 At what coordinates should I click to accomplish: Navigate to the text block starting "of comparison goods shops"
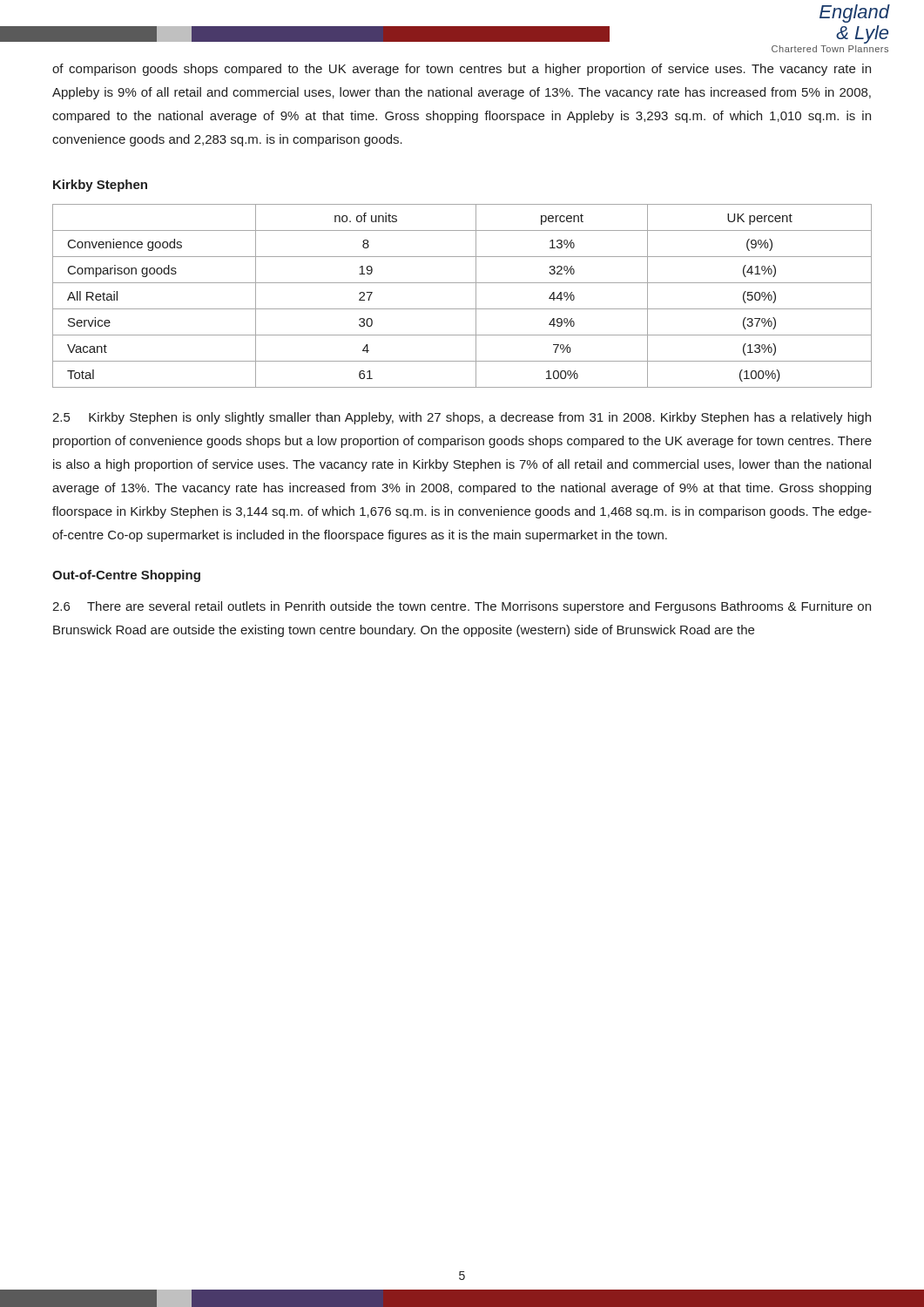462,104
